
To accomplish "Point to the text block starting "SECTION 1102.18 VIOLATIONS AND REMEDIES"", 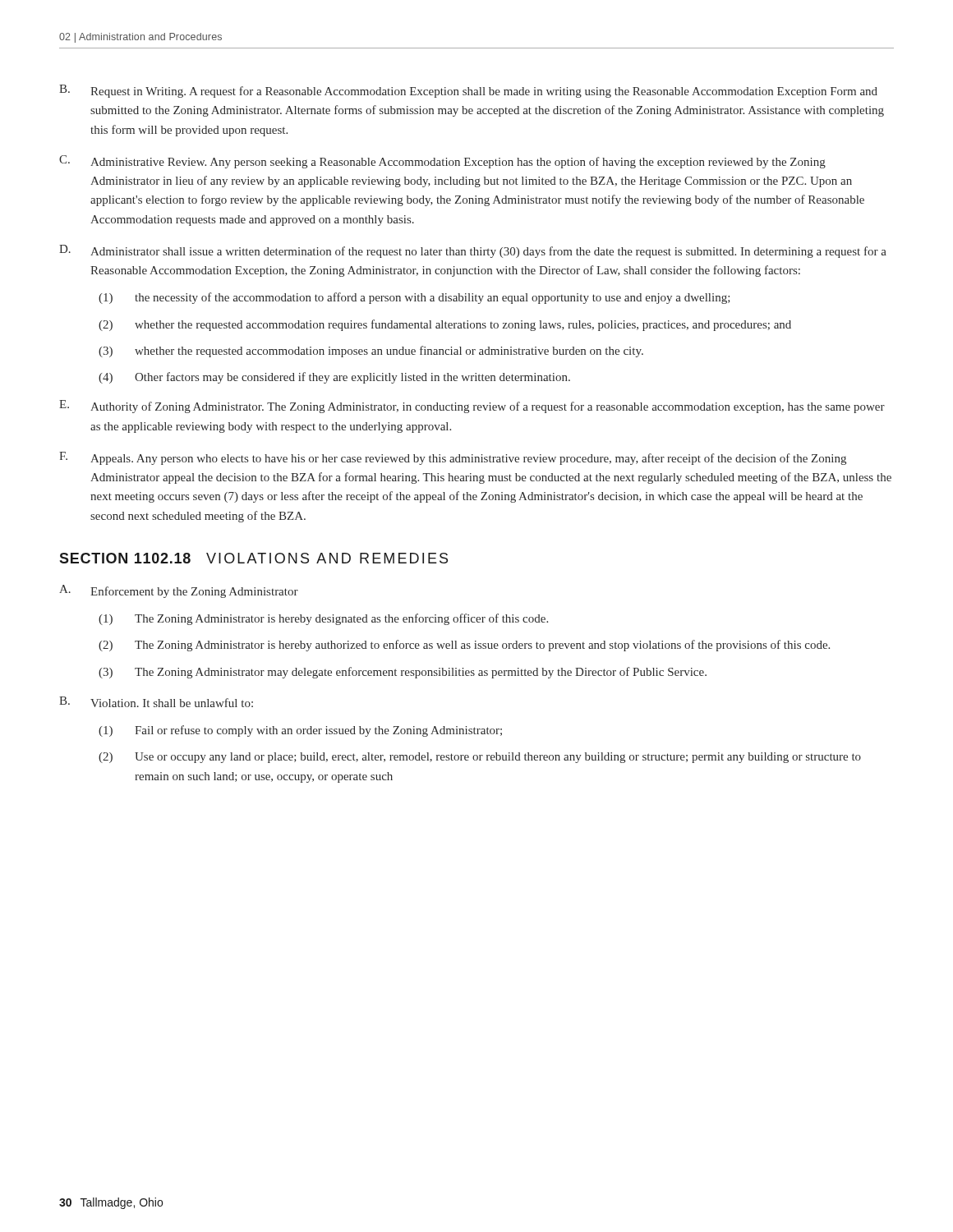I will click(x=255, y=559).
